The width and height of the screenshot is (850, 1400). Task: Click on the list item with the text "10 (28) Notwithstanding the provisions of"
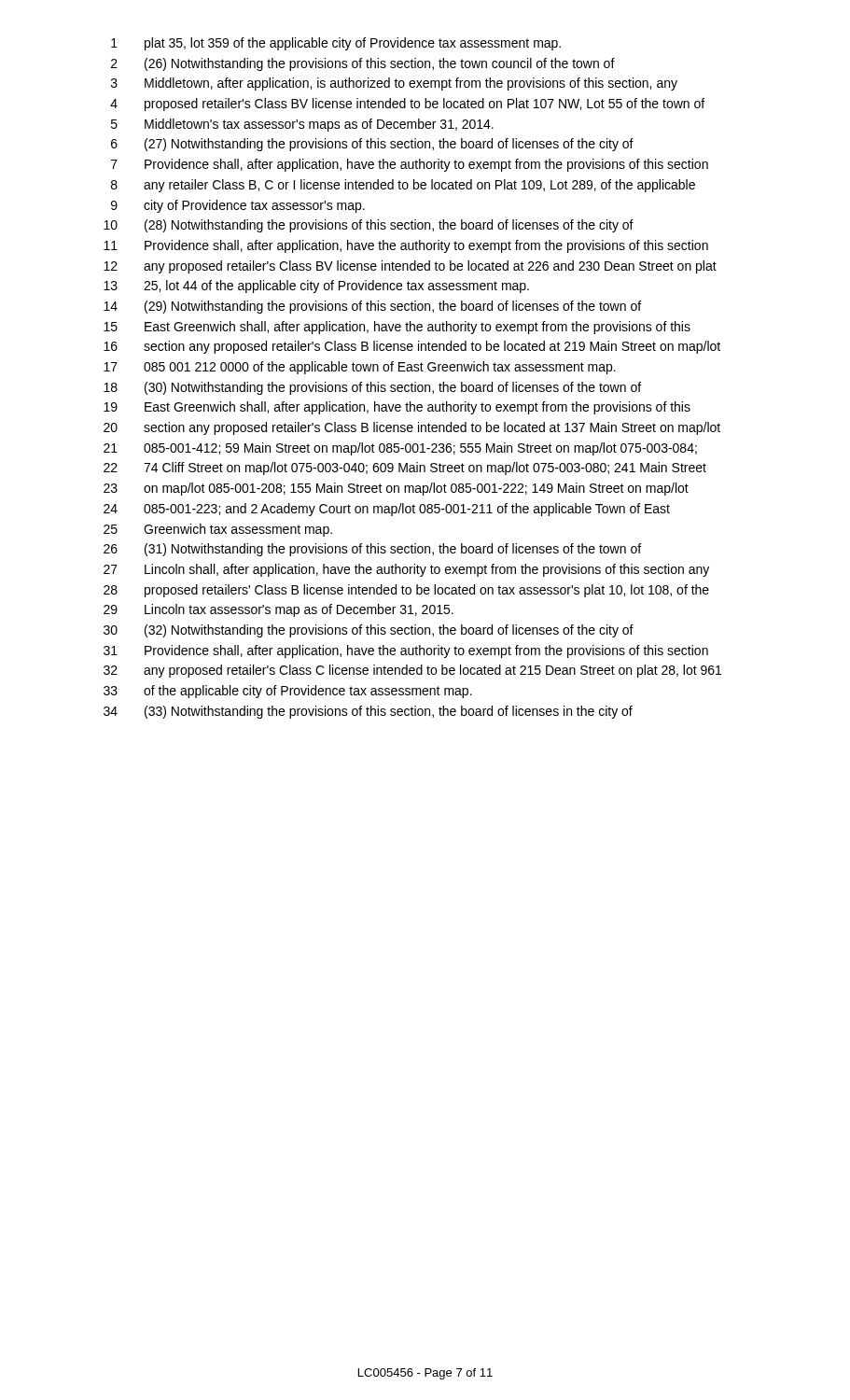[437, 226]
